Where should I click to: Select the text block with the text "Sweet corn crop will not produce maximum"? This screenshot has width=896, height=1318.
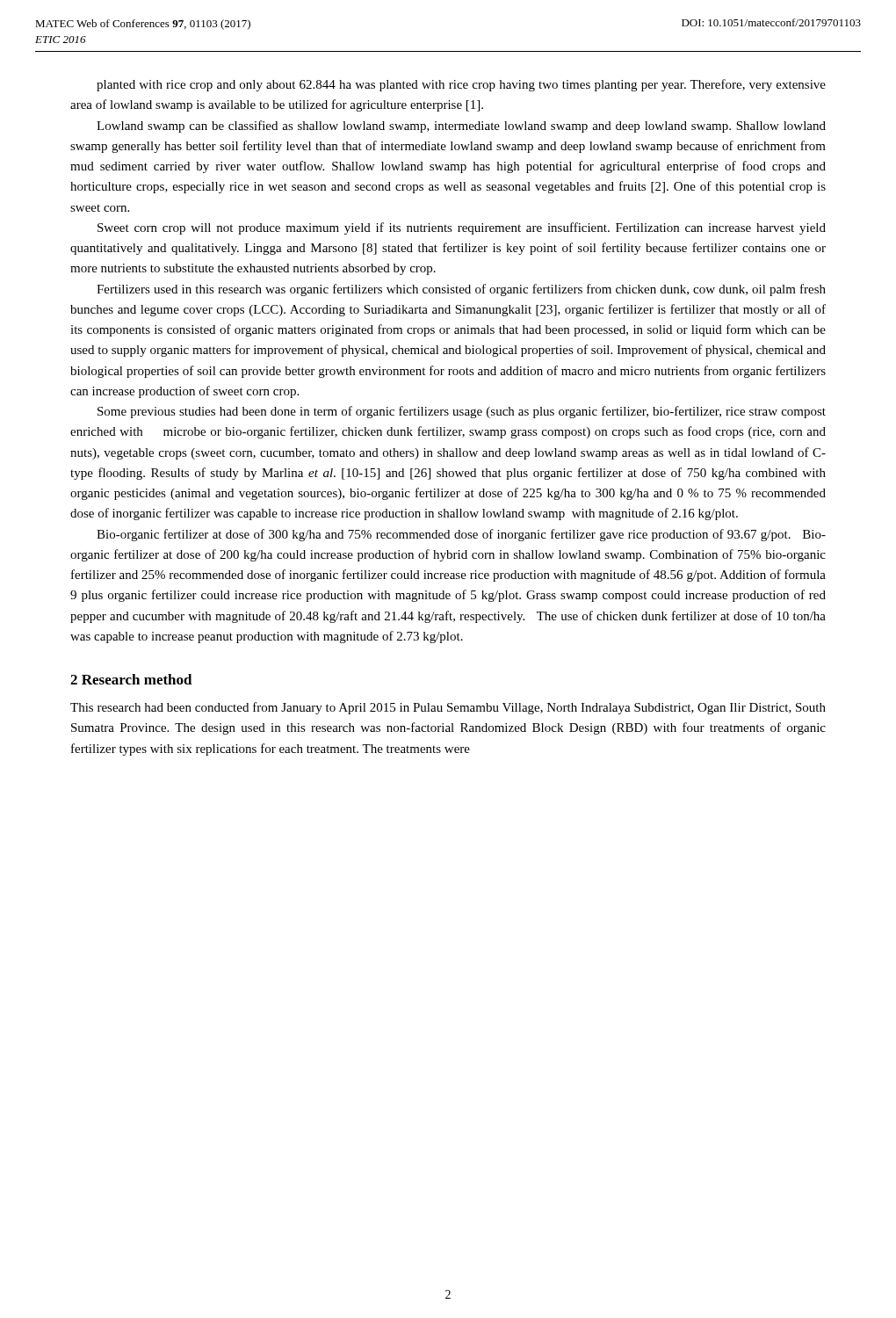[448, 248]
